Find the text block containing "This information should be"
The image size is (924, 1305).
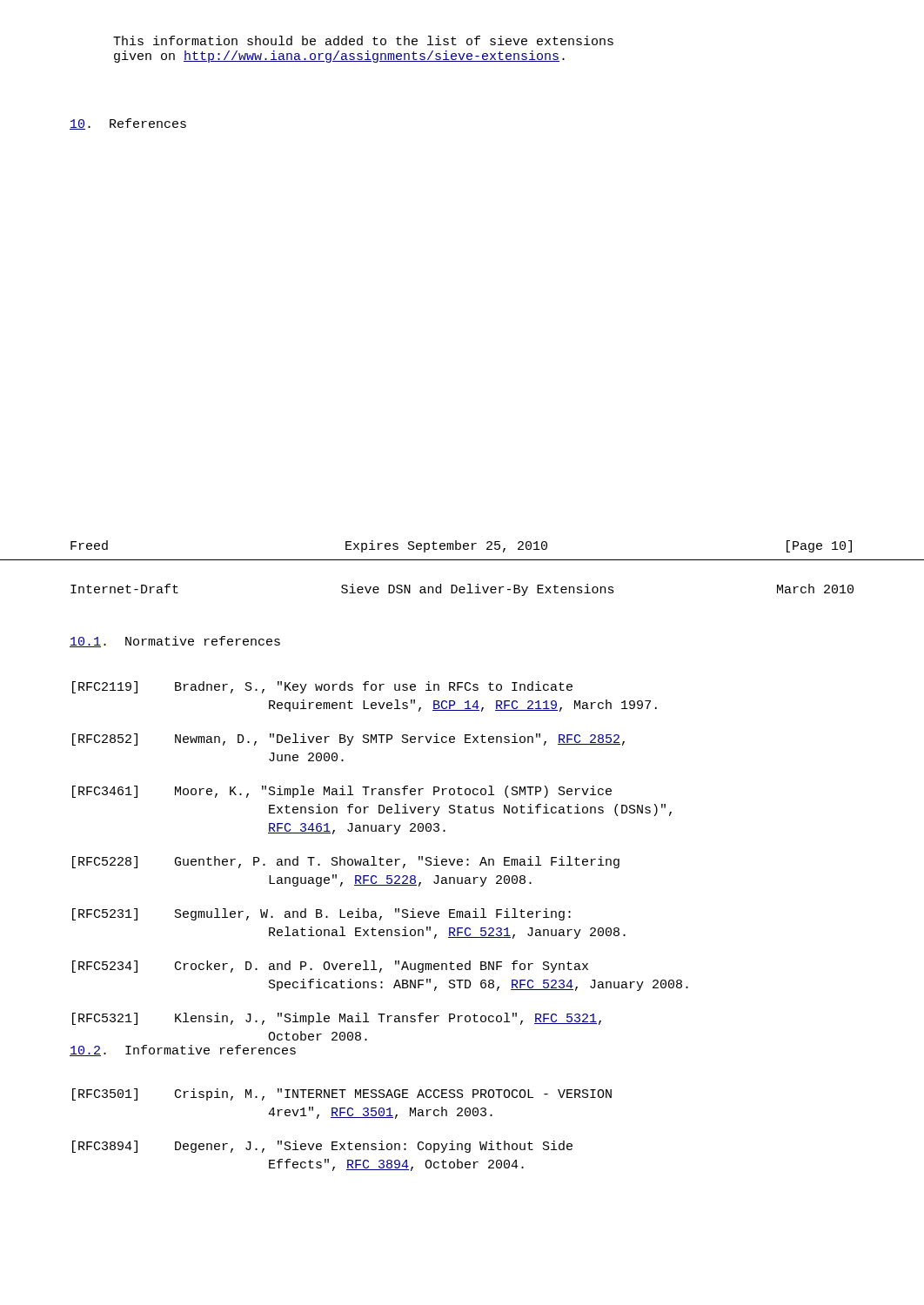point(364,50)
